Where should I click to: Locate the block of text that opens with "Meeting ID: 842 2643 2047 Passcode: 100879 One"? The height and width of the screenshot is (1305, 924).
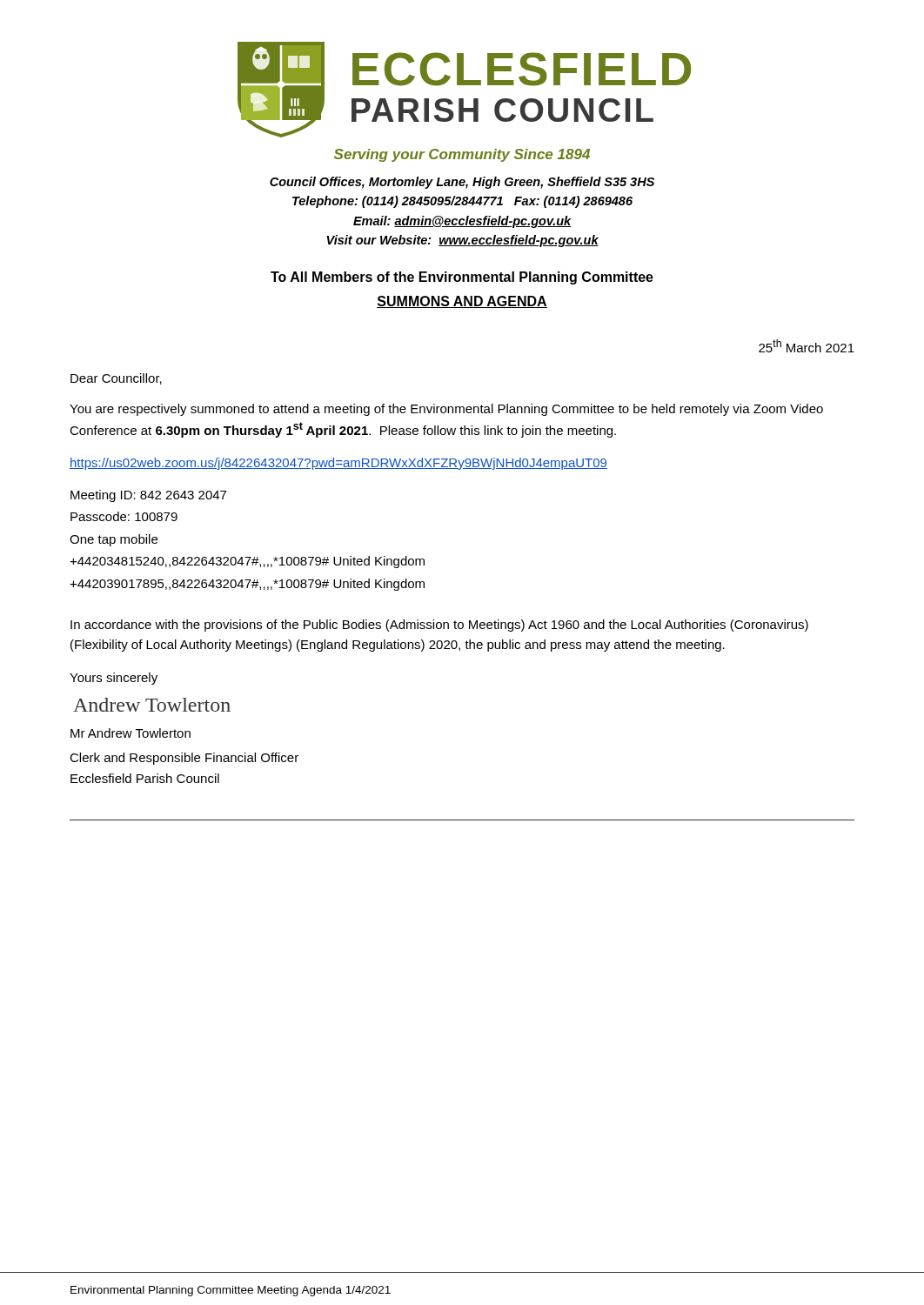[x=148, y=496]
